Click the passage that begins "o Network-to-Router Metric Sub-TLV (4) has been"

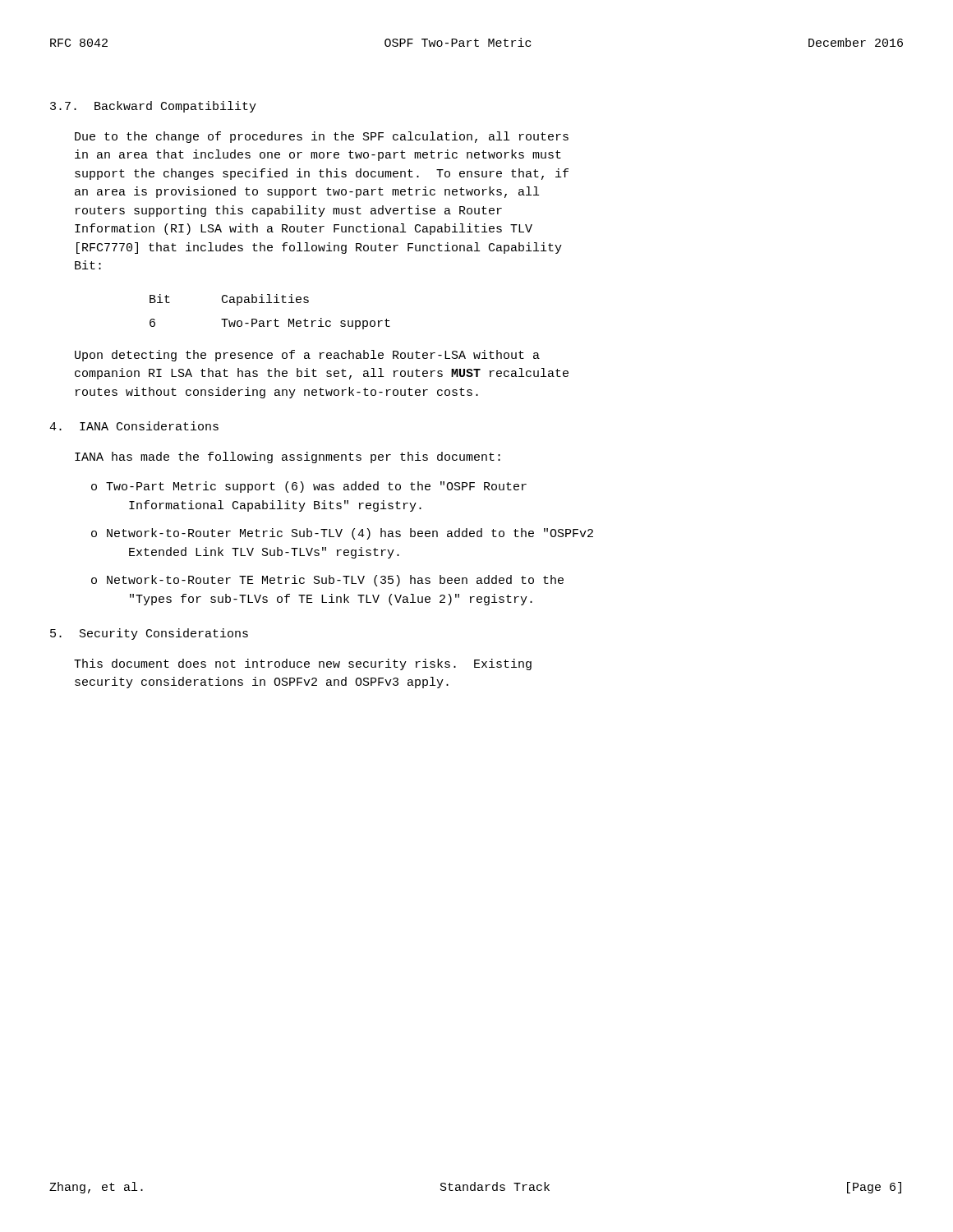(497, 544)
